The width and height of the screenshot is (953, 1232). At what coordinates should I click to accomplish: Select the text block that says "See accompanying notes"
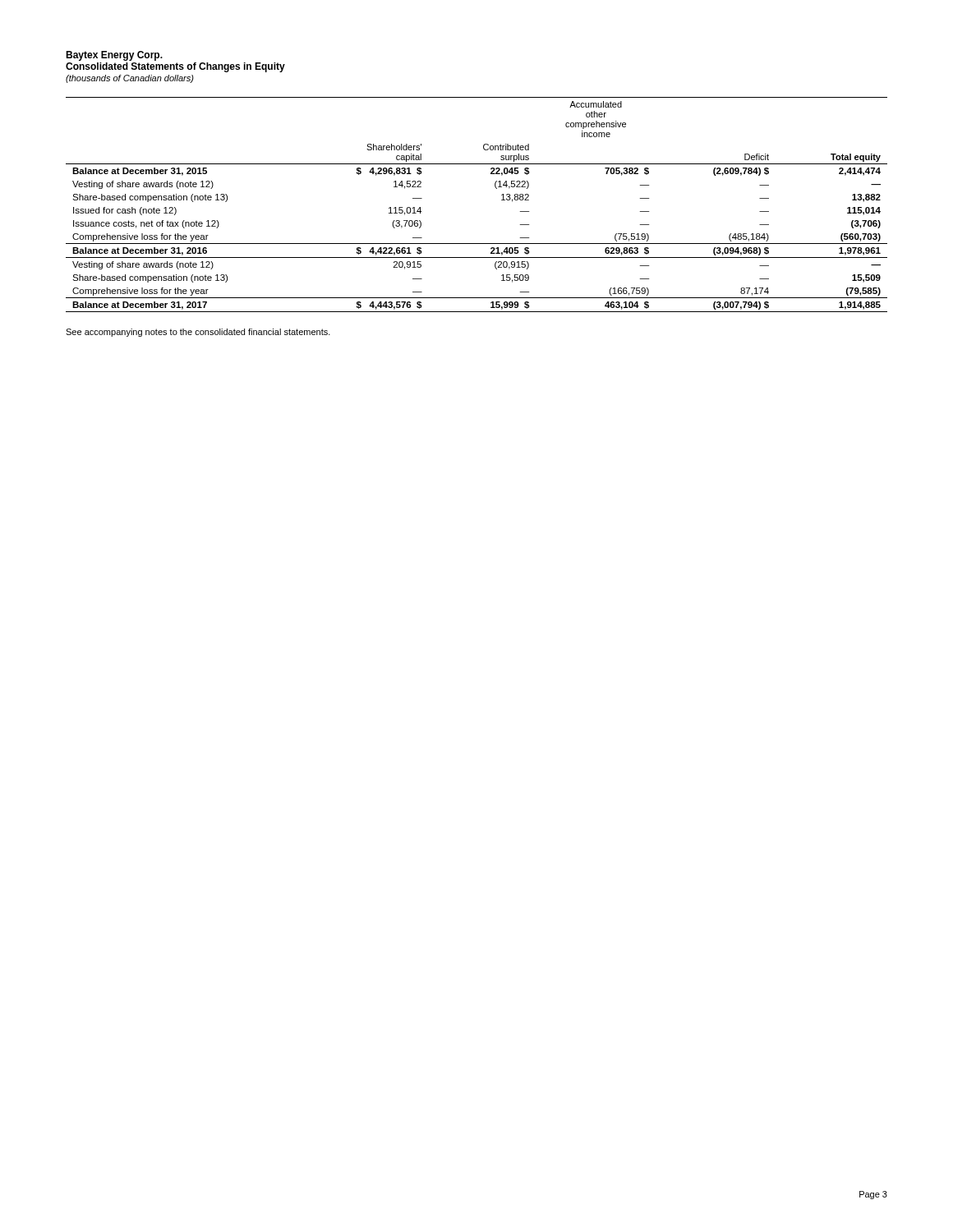click(x=198, y=332)
